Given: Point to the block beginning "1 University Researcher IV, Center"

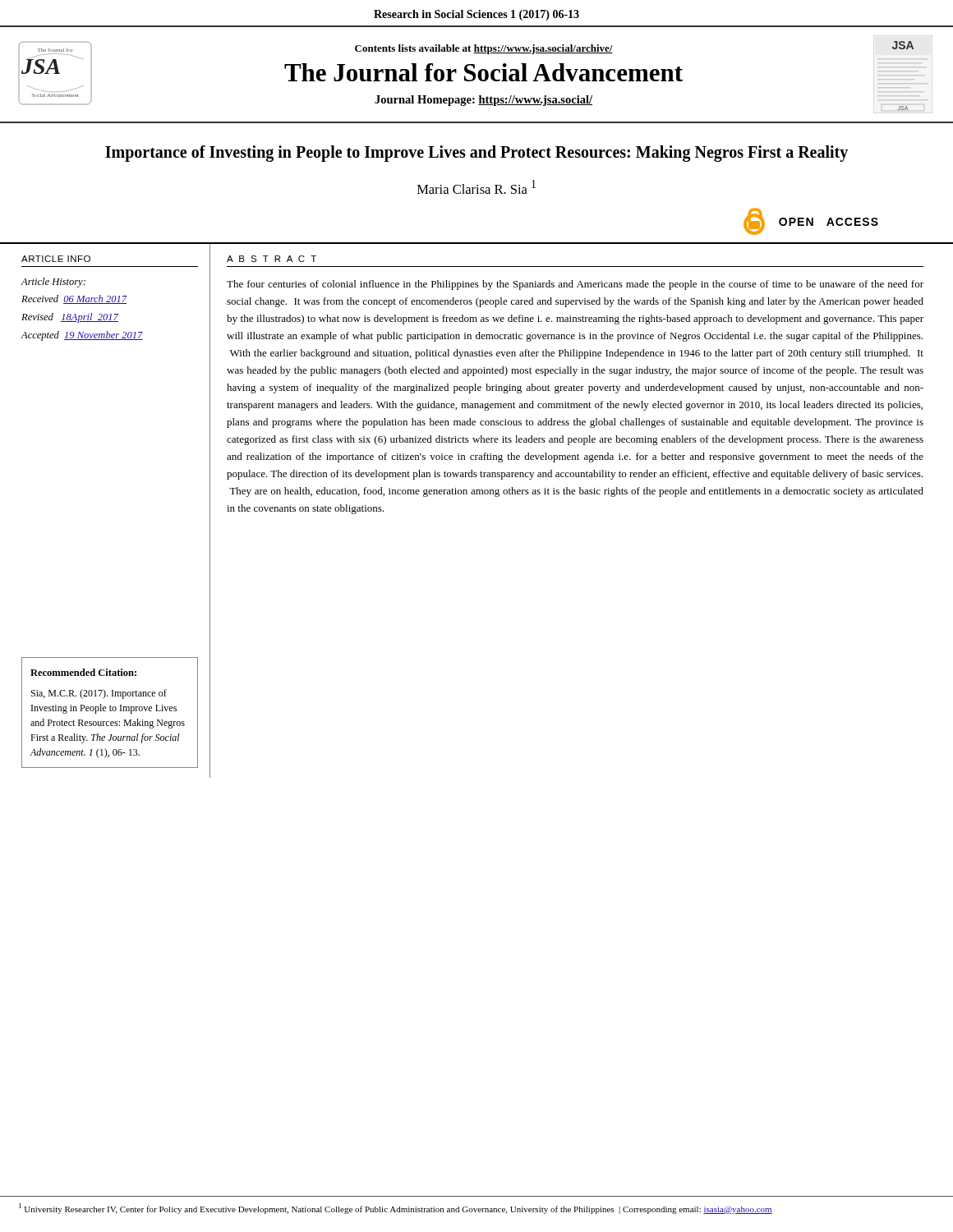Looking at the screenshot, I should click(x=395, y=1207).
